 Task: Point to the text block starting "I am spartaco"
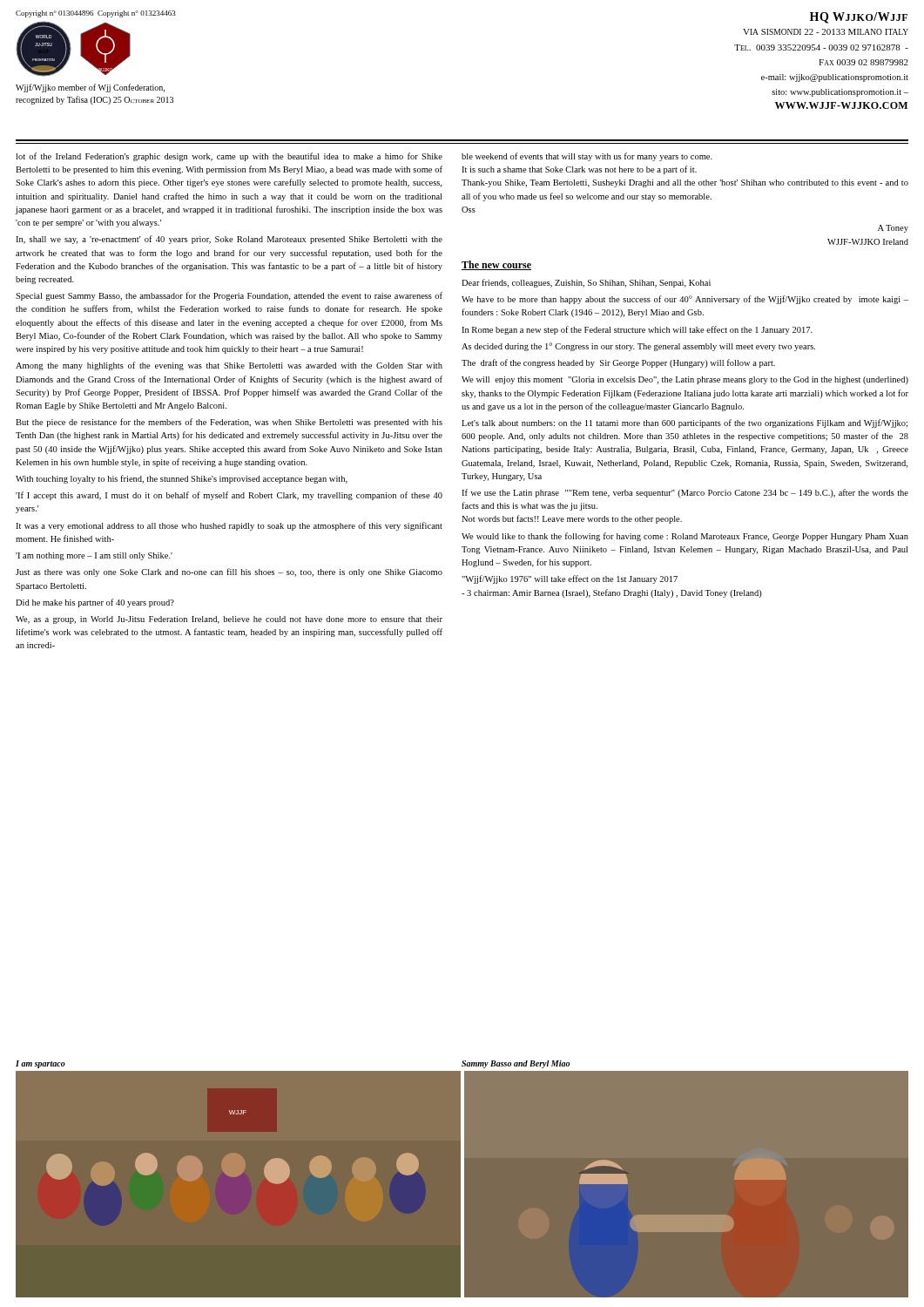click(40, 1063)
